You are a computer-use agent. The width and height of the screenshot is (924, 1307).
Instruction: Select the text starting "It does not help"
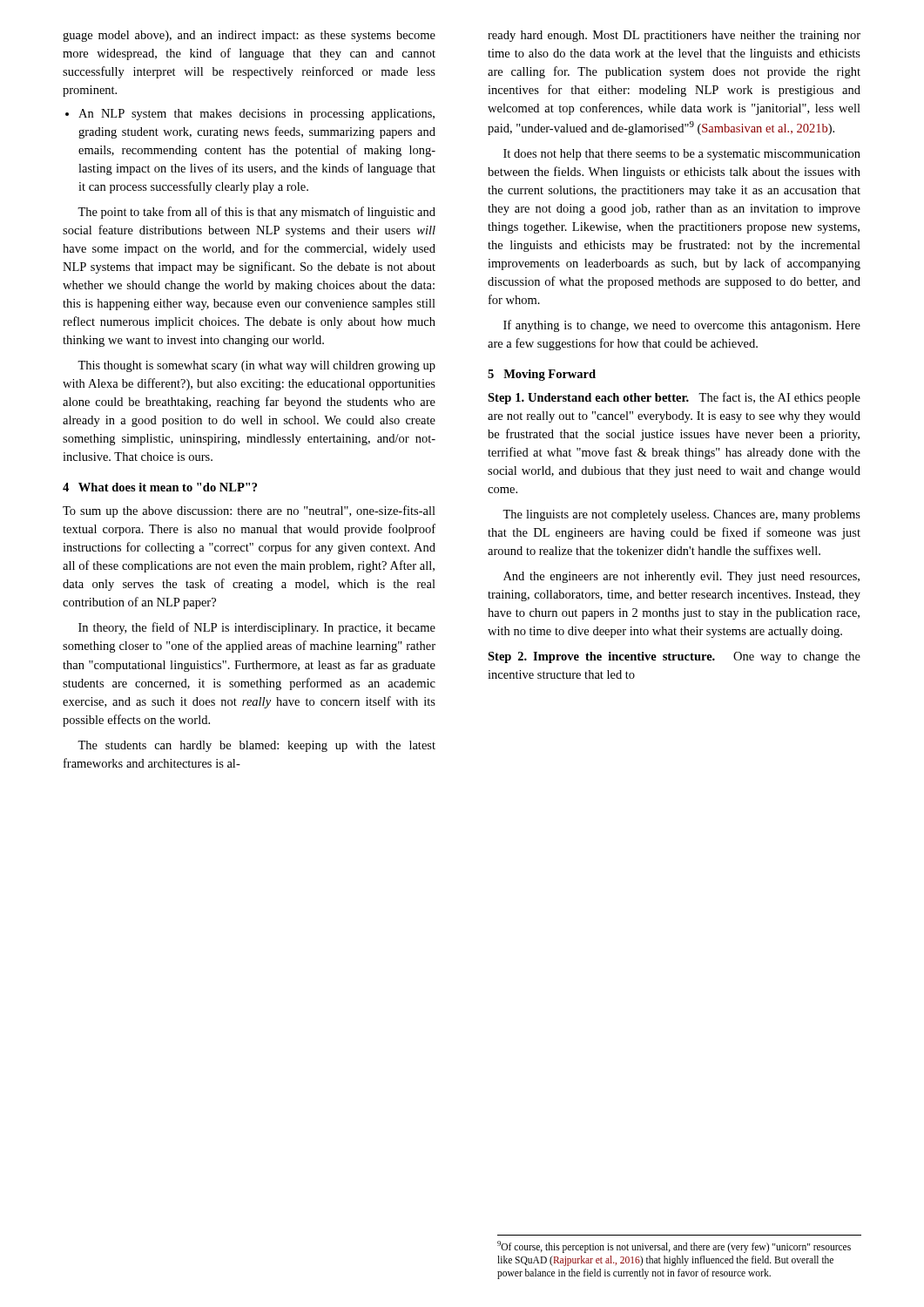tap(674, 227)
